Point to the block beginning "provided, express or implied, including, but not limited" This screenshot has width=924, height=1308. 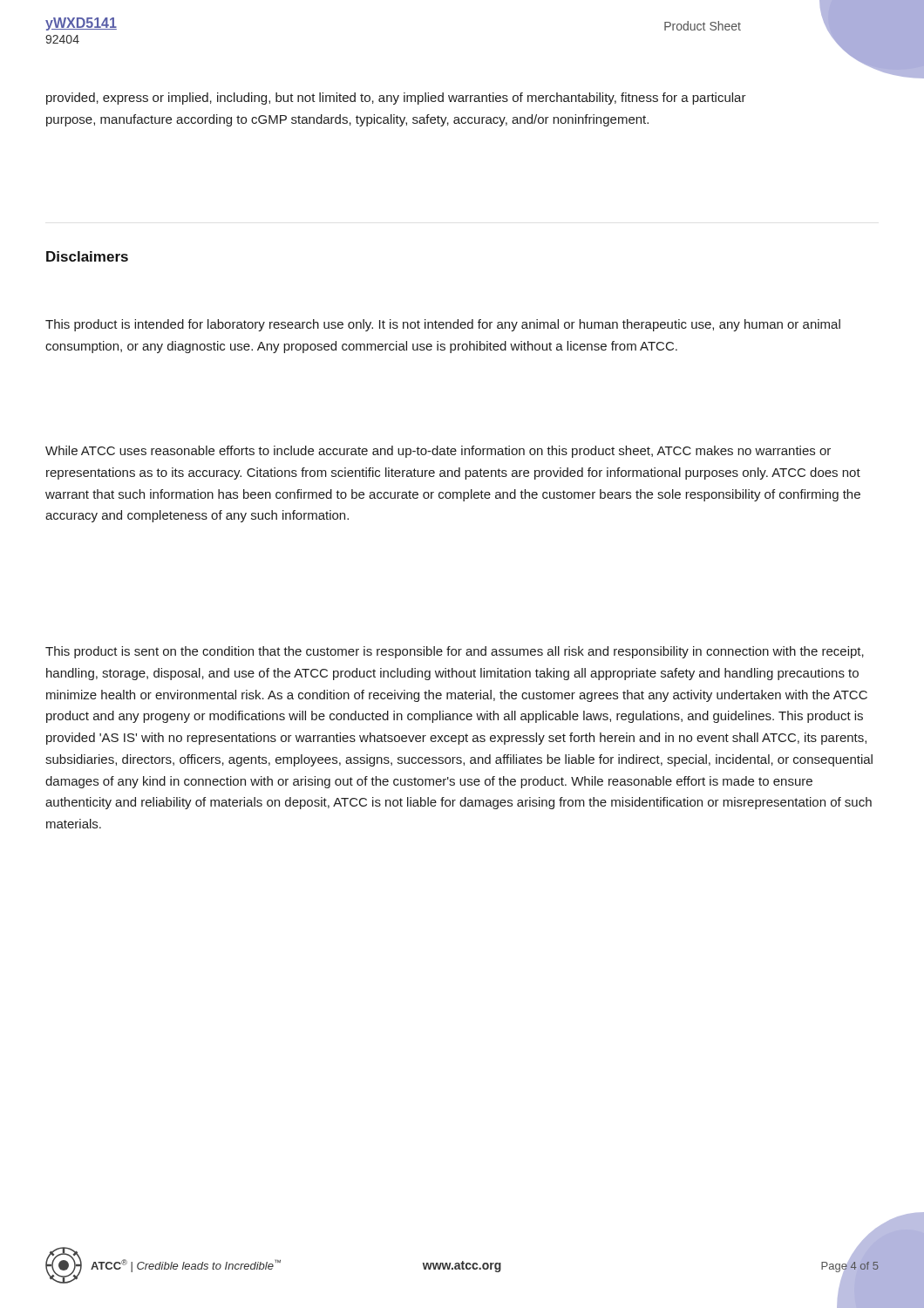tap(406, 109)
